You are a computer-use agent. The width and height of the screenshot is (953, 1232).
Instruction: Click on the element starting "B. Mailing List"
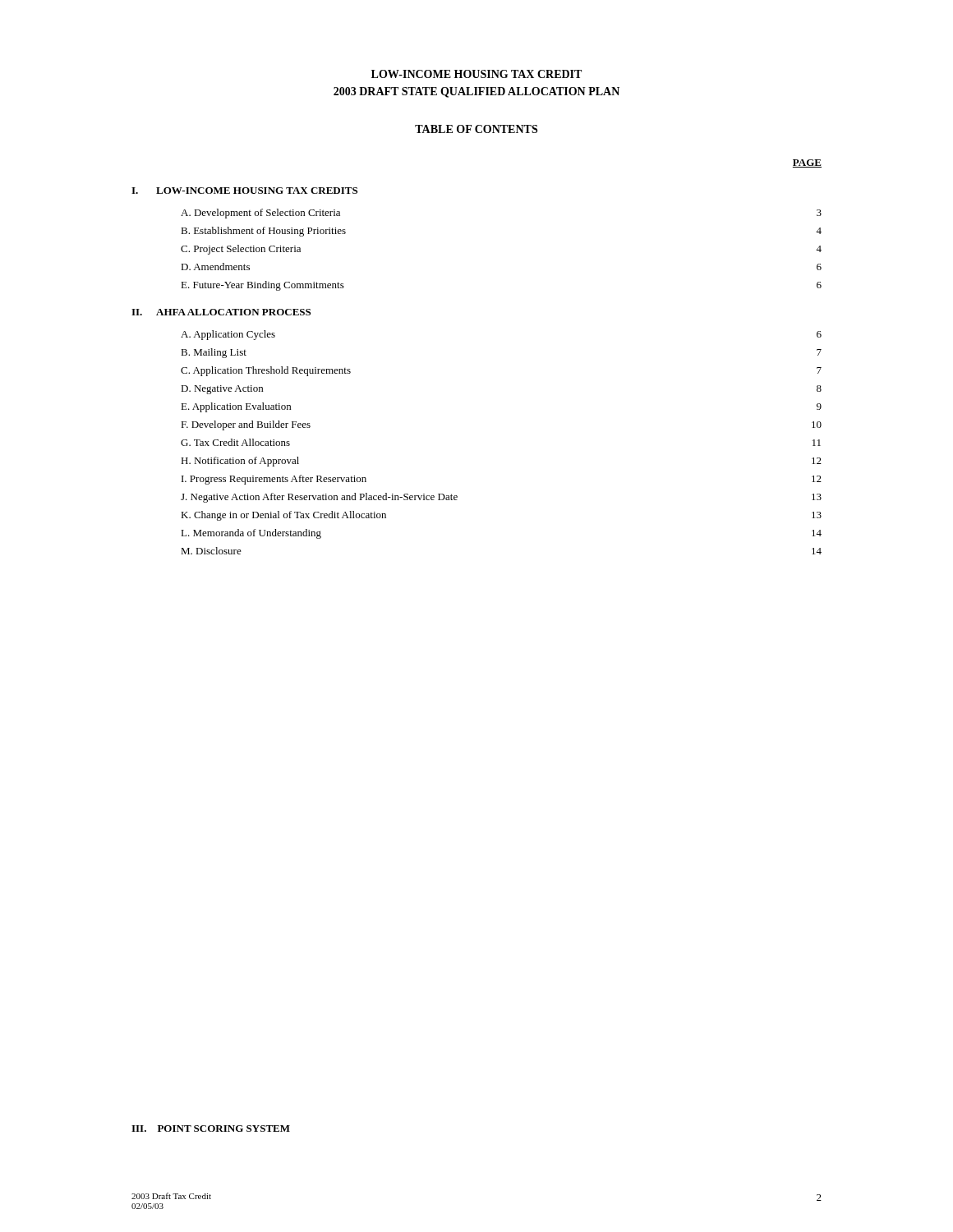[x=214, y=352]
